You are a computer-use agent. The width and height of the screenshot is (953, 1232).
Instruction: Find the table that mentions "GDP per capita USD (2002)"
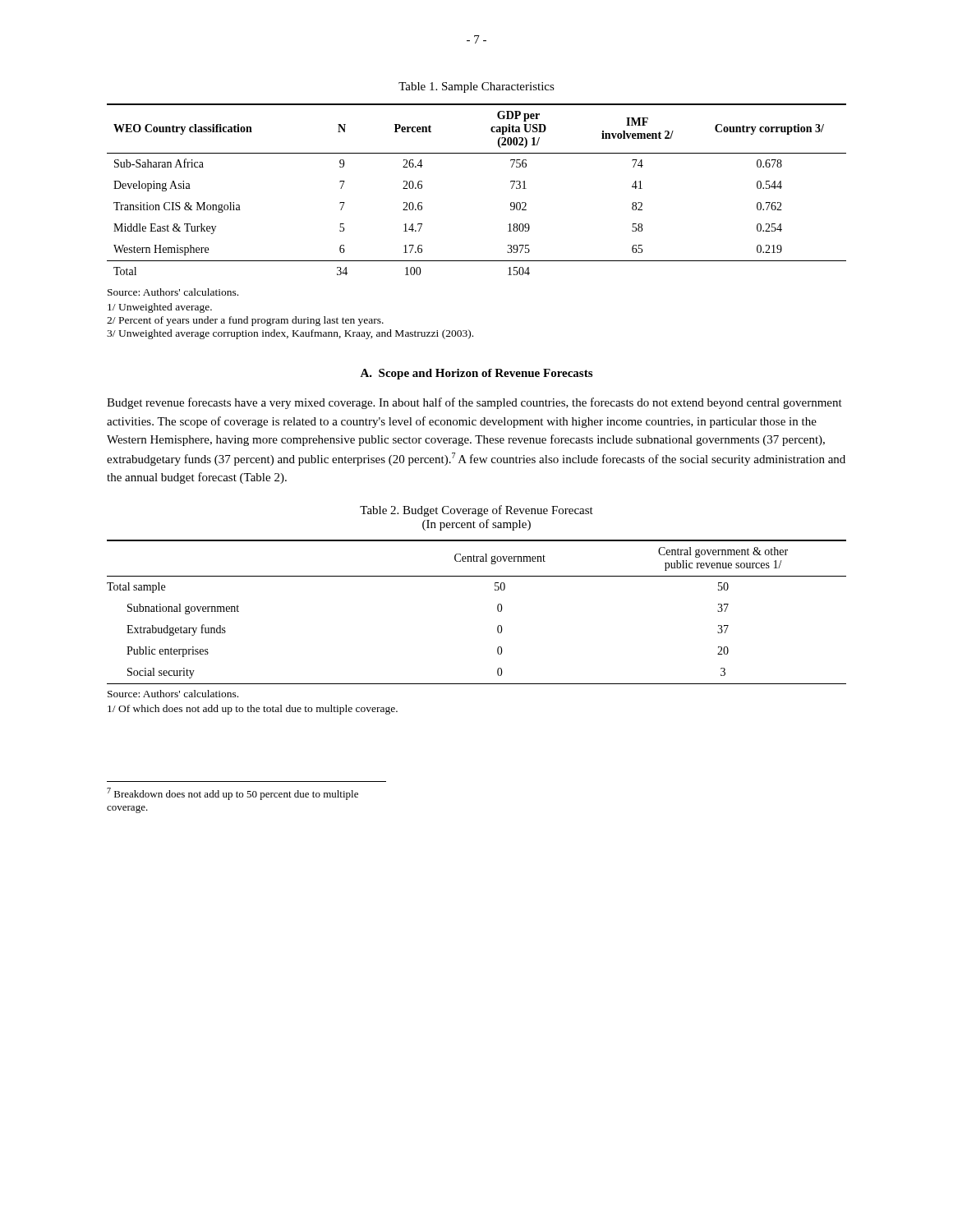(x=476, y=193)
